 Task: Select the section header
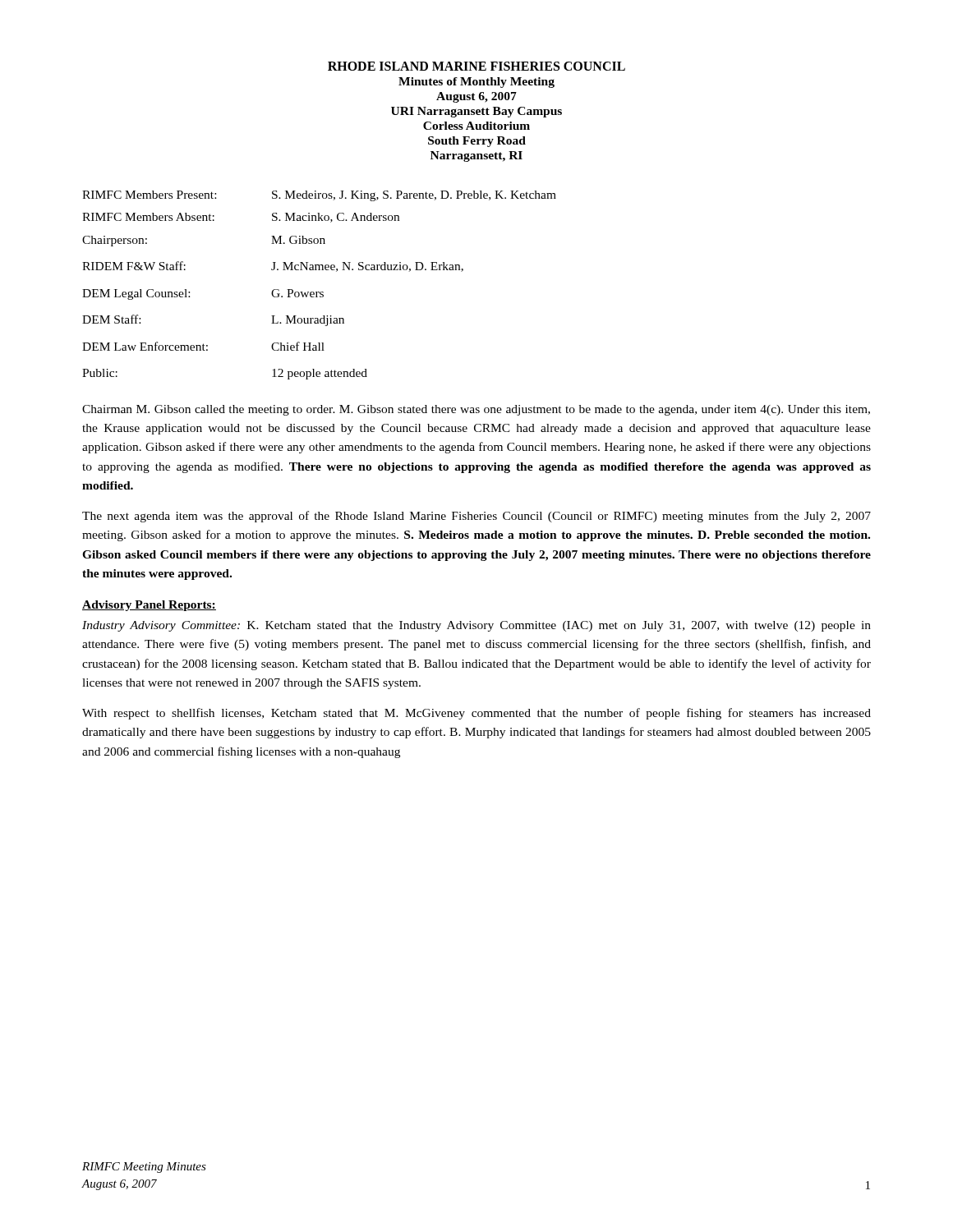point(149,604)
